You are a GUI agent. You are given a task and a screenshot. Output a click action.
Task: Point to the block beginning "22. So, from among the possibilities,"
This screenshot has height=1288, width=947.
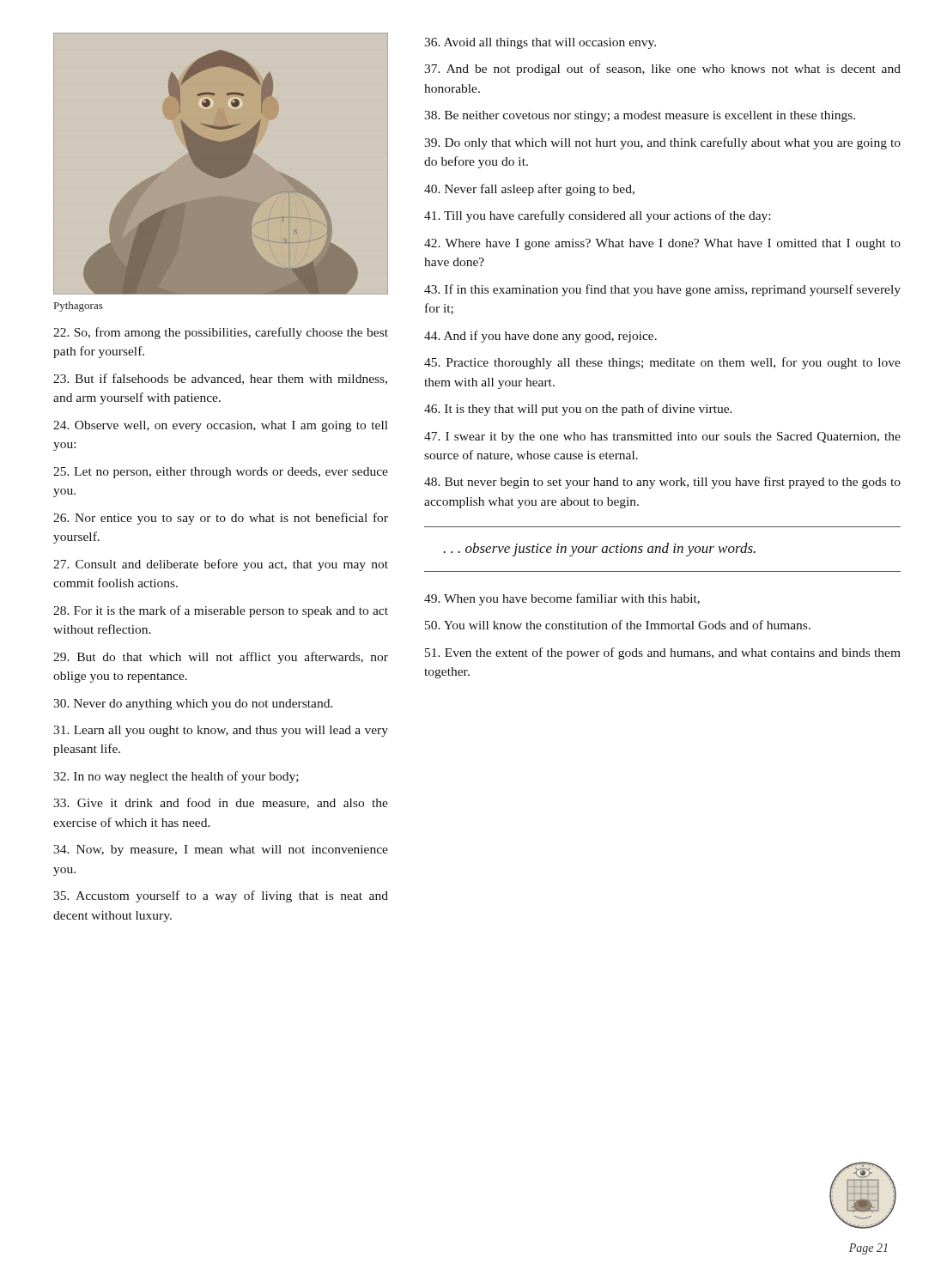point(221,342)
